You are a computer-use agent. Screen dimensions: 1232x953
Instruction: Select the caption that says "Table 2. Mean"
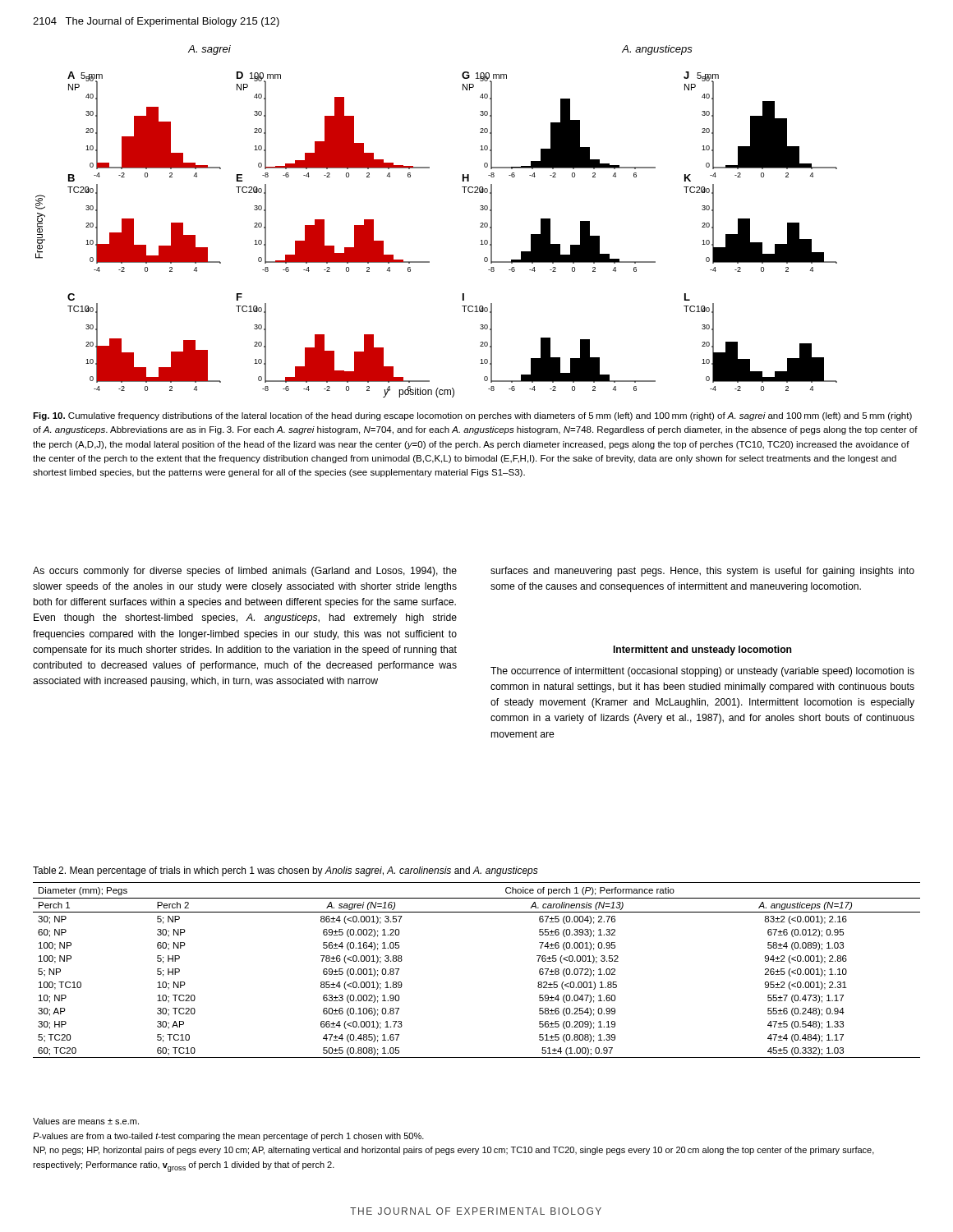285,871
